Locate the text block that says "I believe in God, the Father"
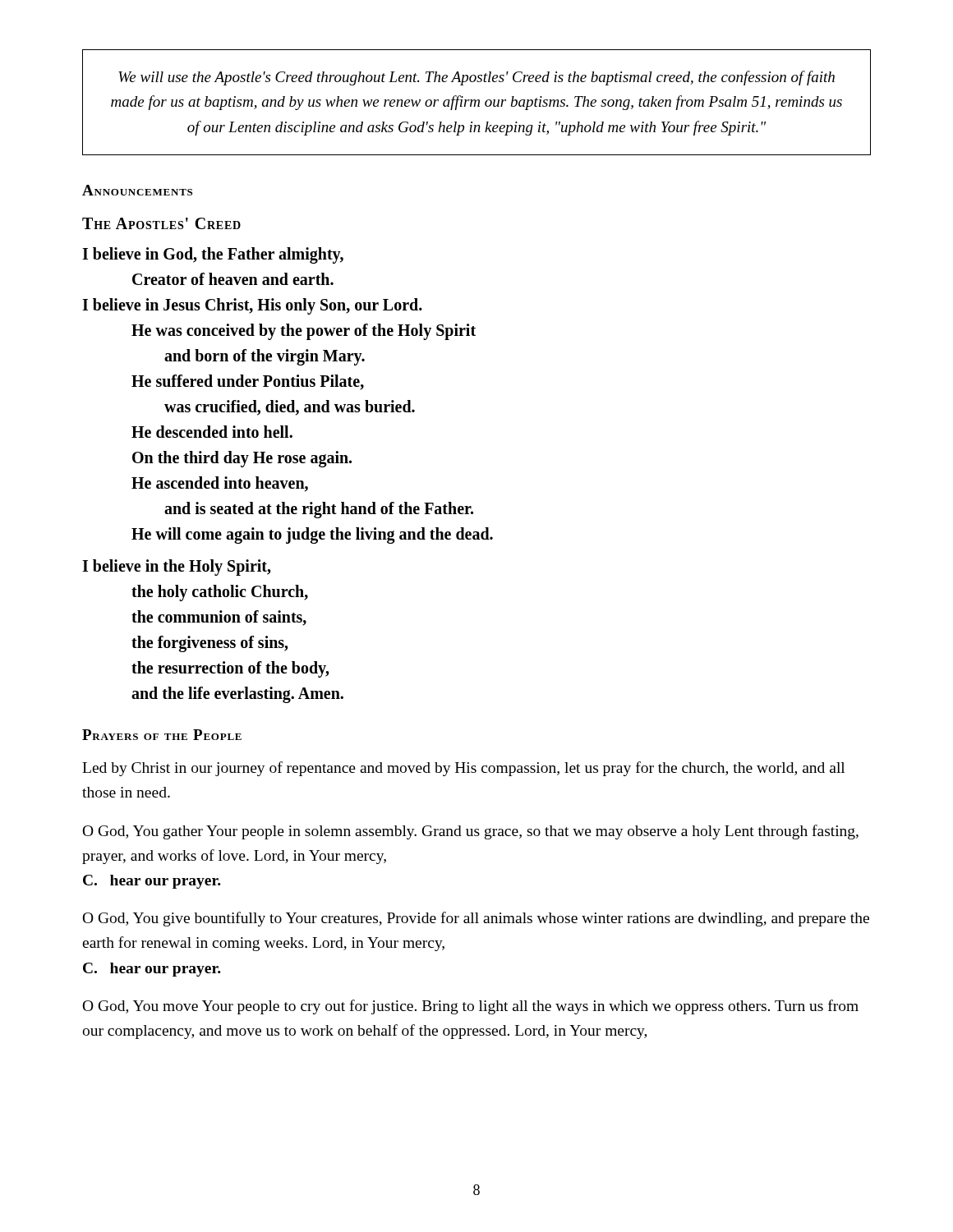Screen dimensions: 1232x953 coord(213,255)
